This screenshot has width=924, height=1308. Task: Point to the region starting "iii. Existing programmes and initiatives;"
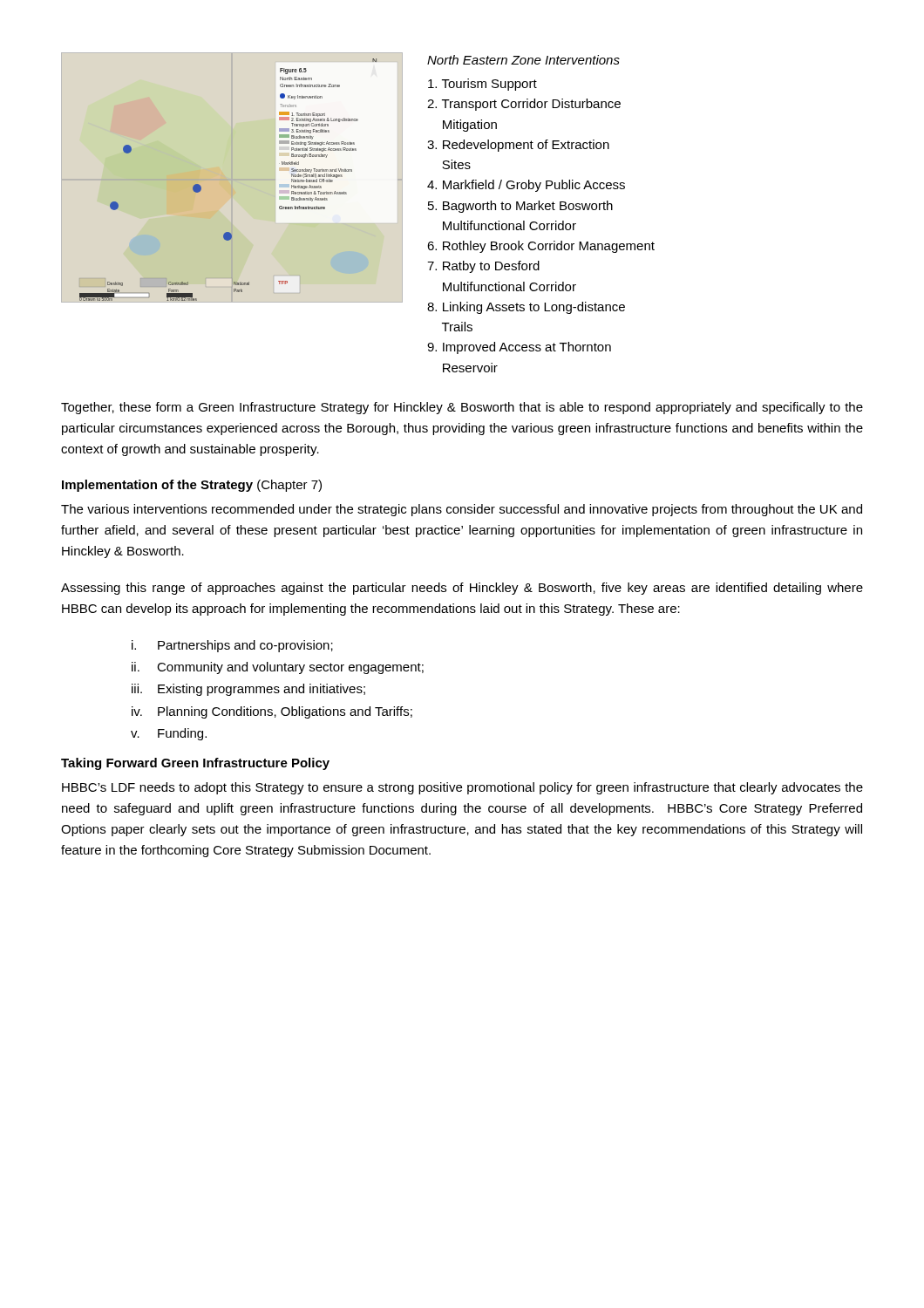248,689
